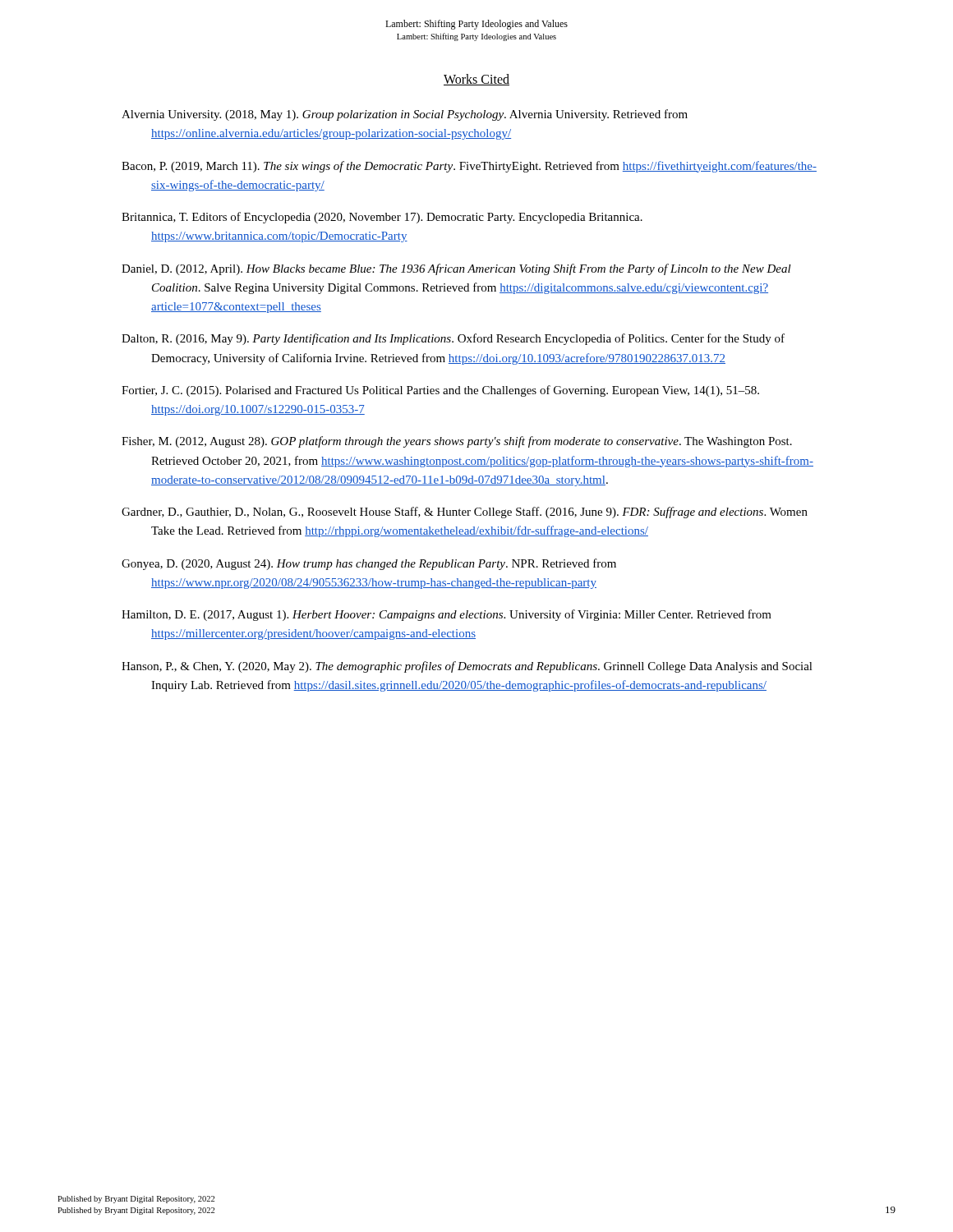Image resolution: width=953 pixels, height=1232 pixels.
Task: Locate the section header with the text "Works Cited"
Action: pyautogui.click(x=476, y=79)
